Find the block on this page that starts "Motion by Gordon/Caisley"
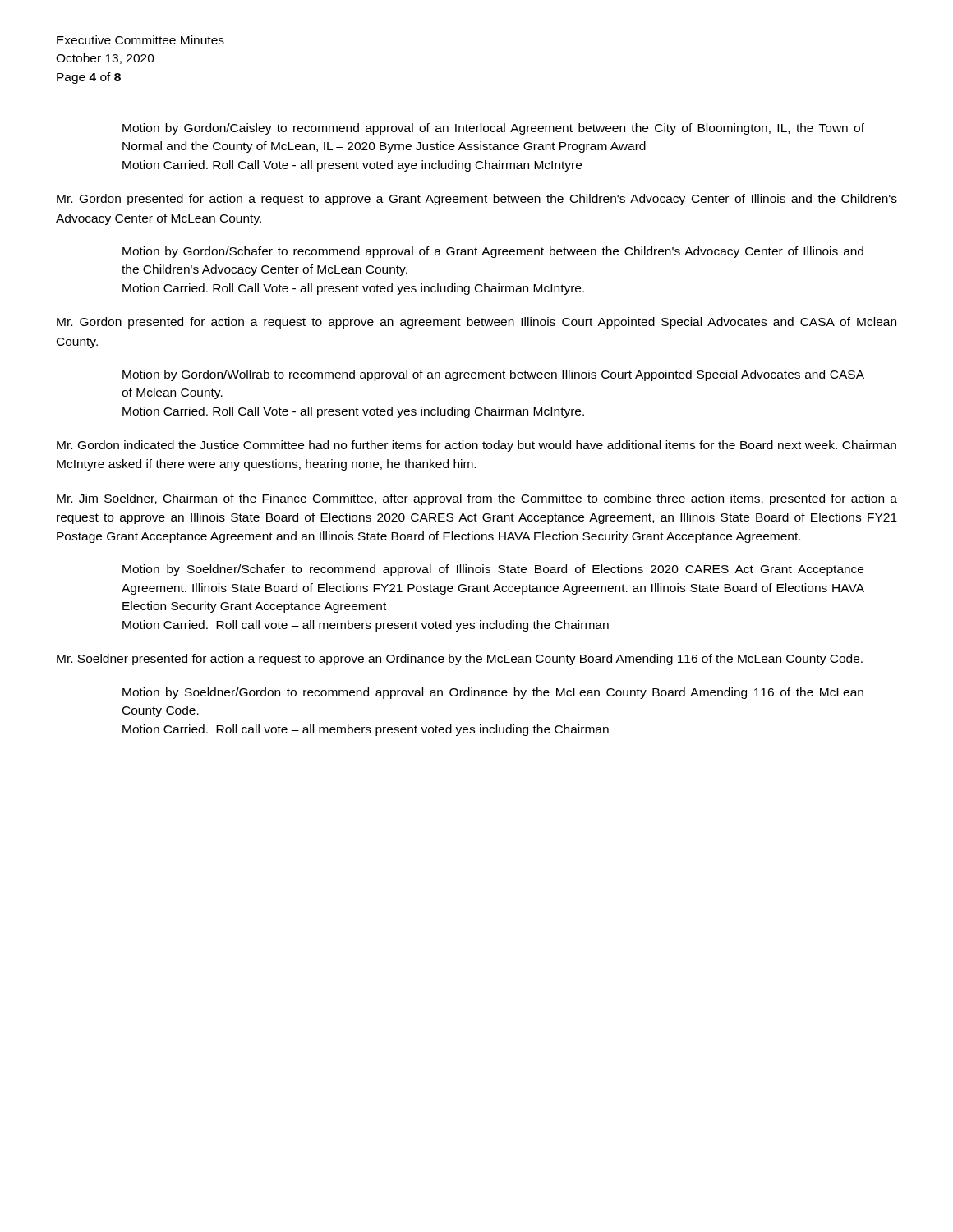The height and width of the screenshot is (1232, 953). click(x=493, y=146)
